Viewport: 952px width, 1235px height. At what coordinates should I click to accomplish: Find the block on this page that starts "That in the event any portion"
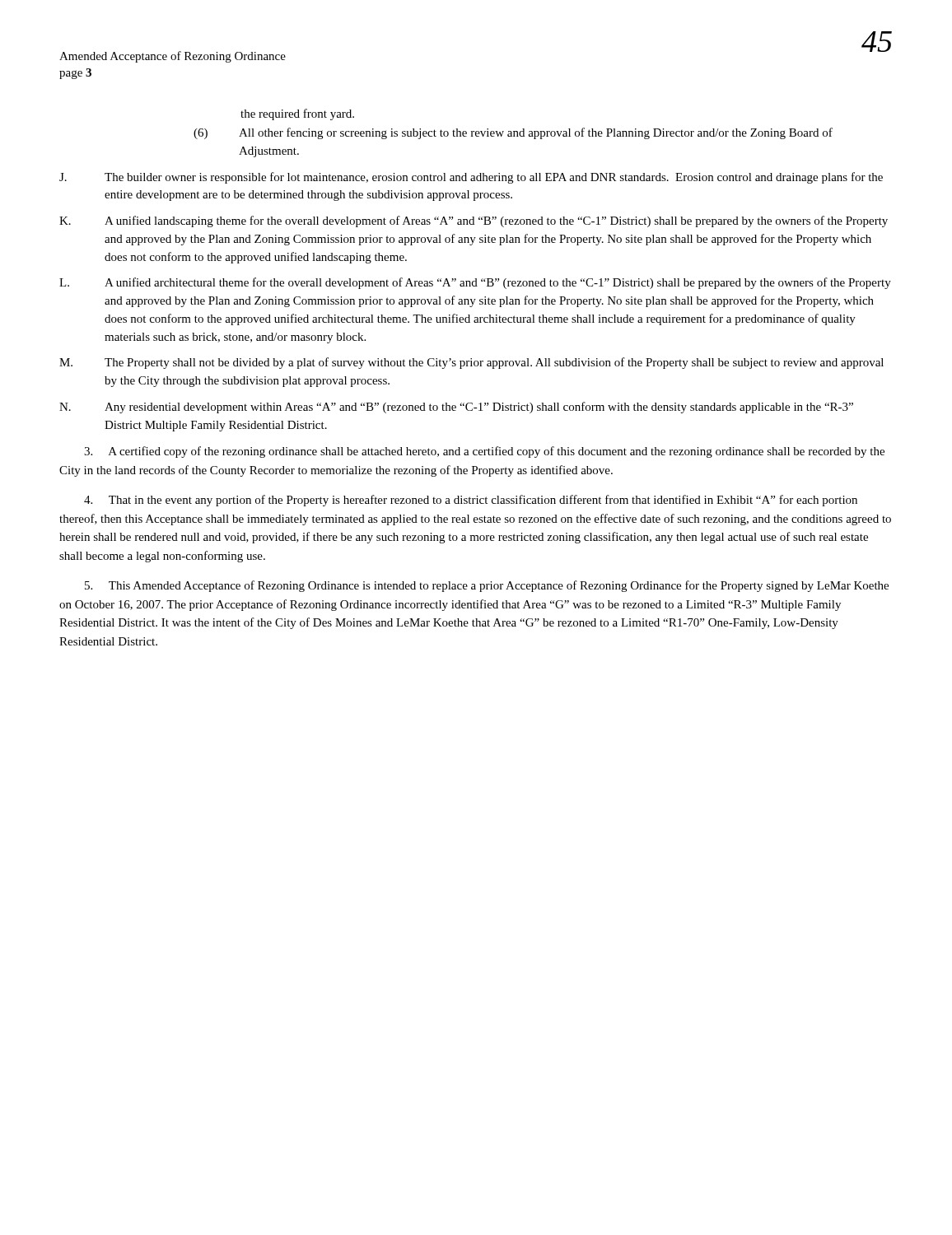click(x=475, y=528)
